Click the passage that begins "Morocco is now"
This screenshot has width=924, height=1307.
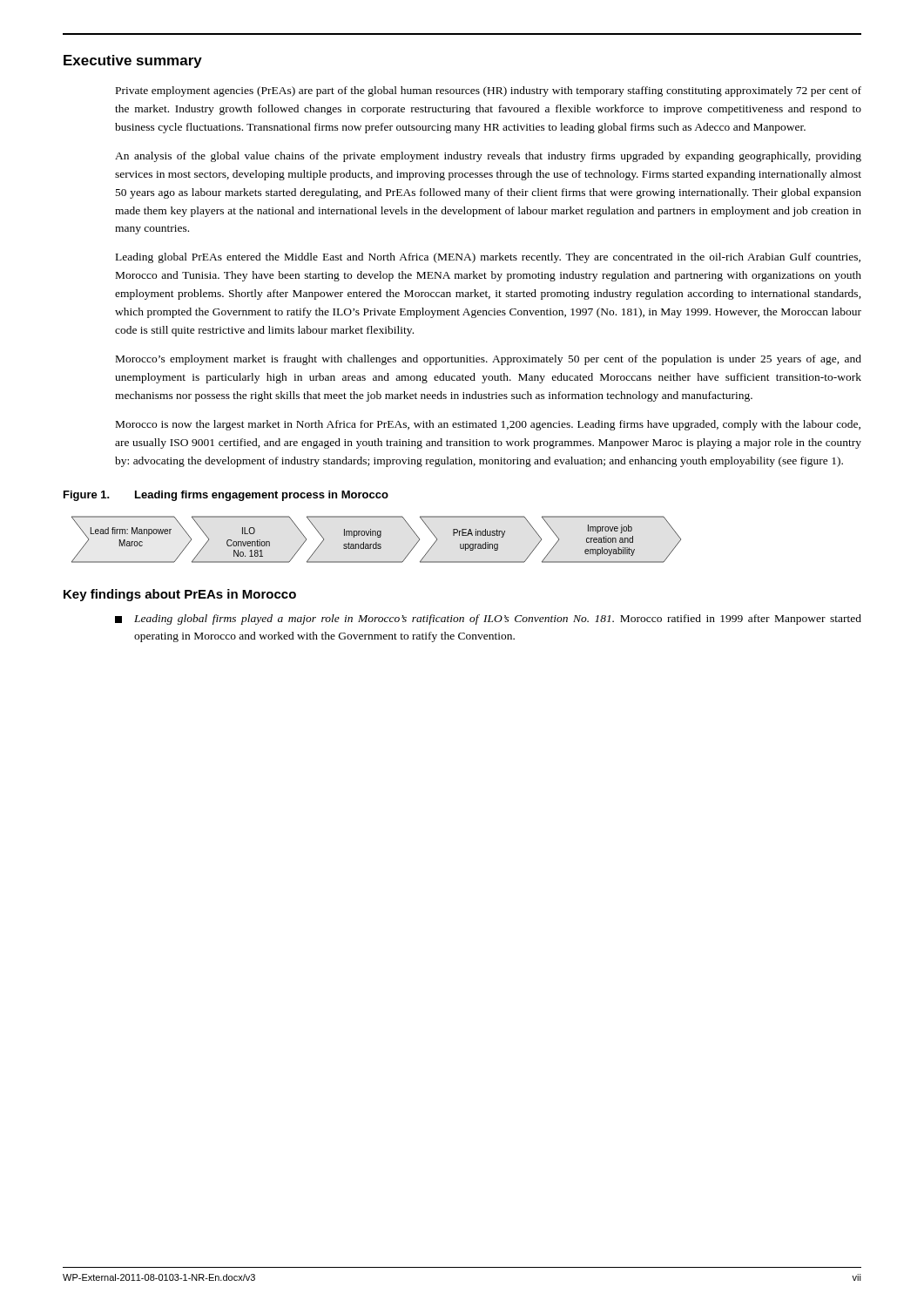click(488, 442)
